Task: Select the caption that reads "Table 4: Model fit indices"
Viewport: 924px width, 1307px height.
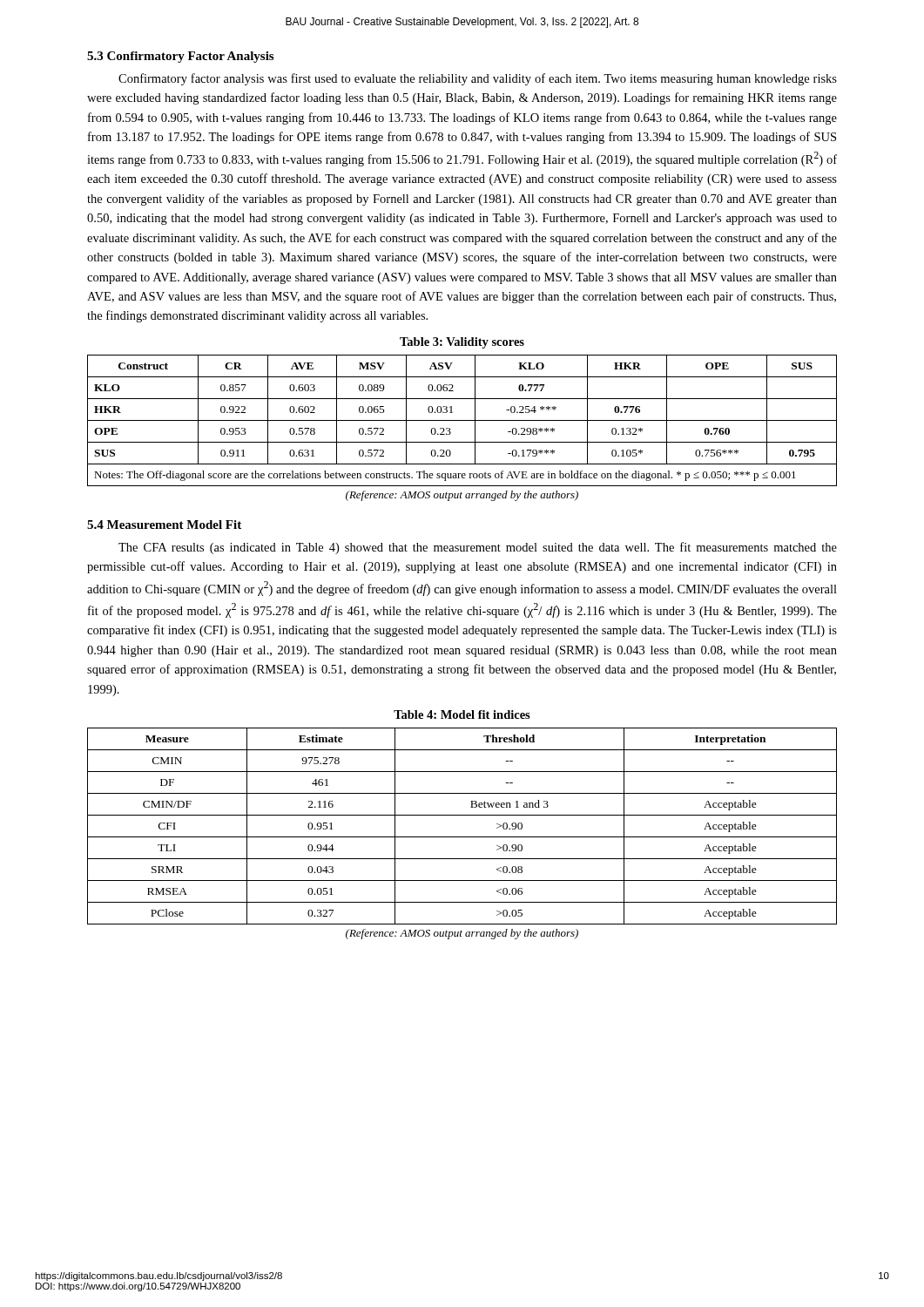Action: coord(462,715)
